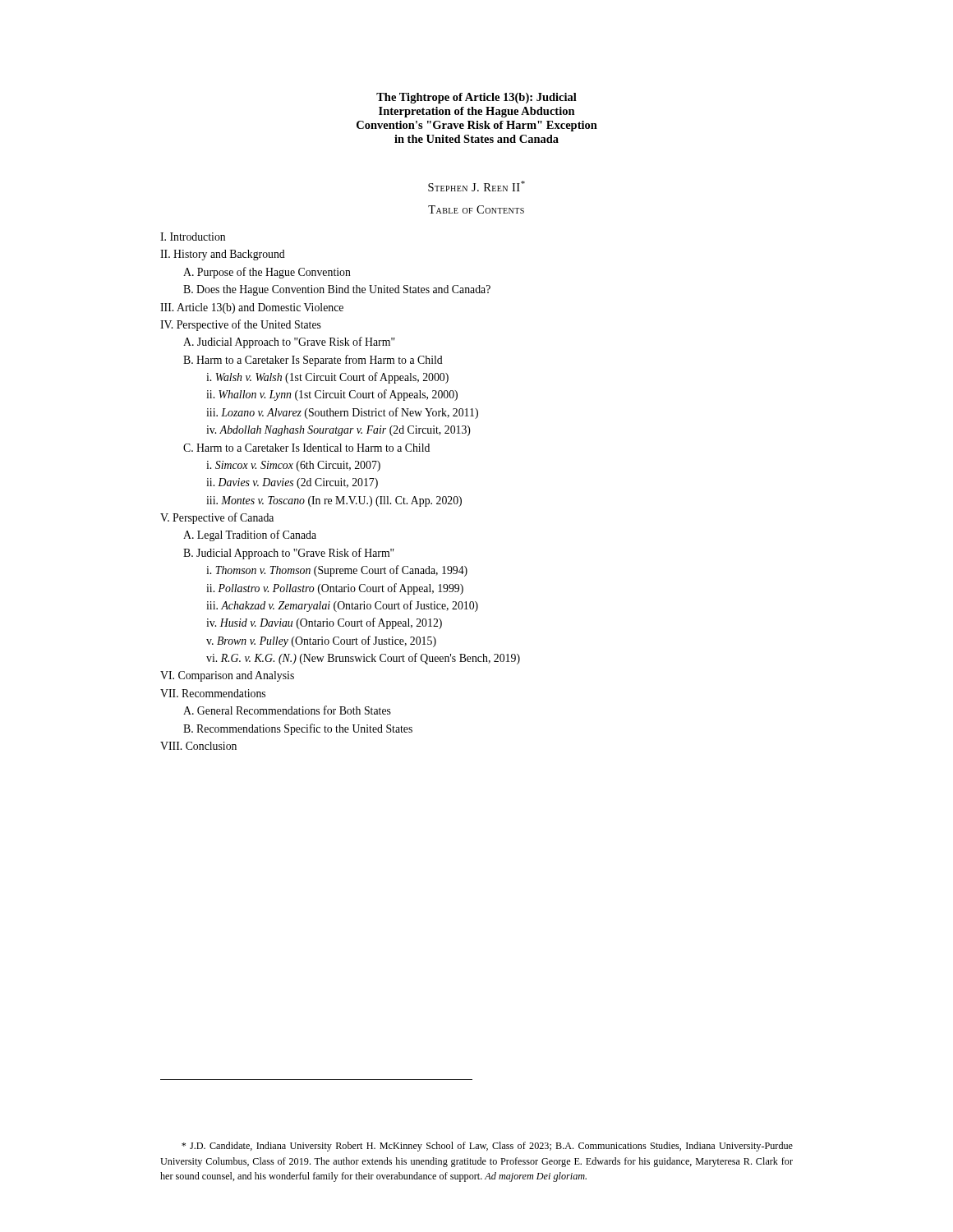Find the list item that says "VIII. Conclusion"

point(198,746)
